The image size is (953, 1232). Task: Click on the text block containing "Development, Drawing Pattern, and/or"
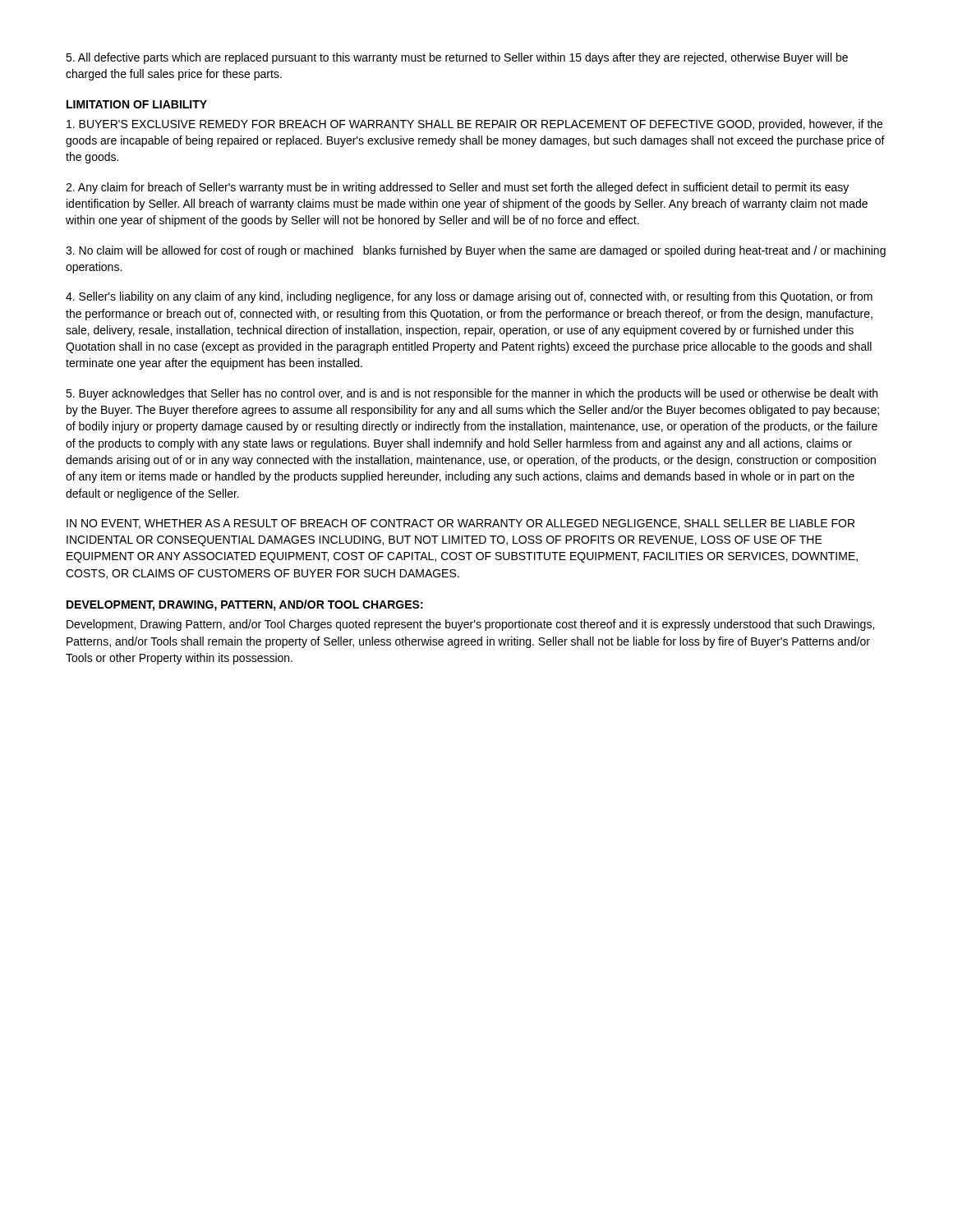point(470,641)
